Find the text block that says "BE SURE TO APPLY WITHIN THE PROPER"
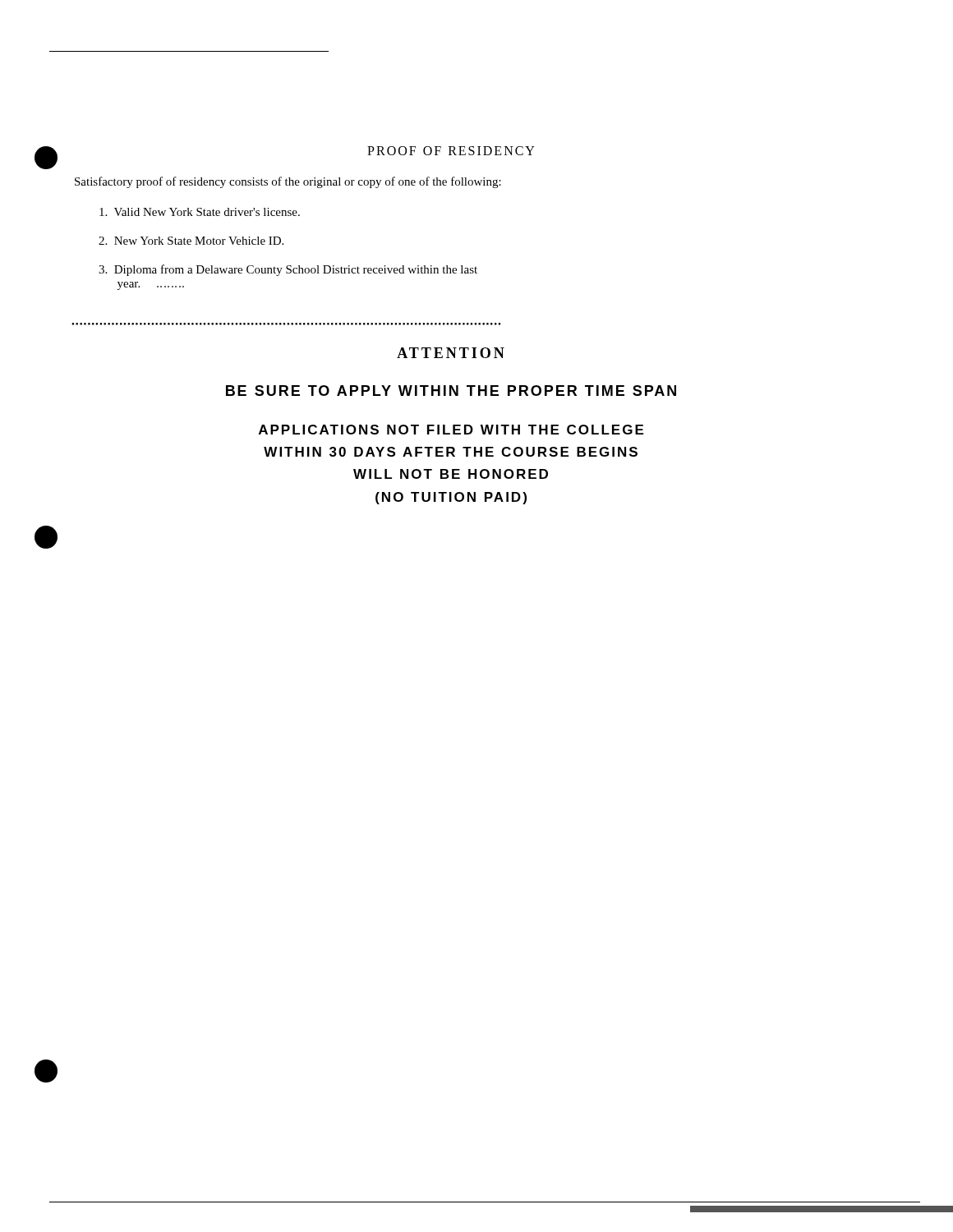953x1232 pixels. 452,391
